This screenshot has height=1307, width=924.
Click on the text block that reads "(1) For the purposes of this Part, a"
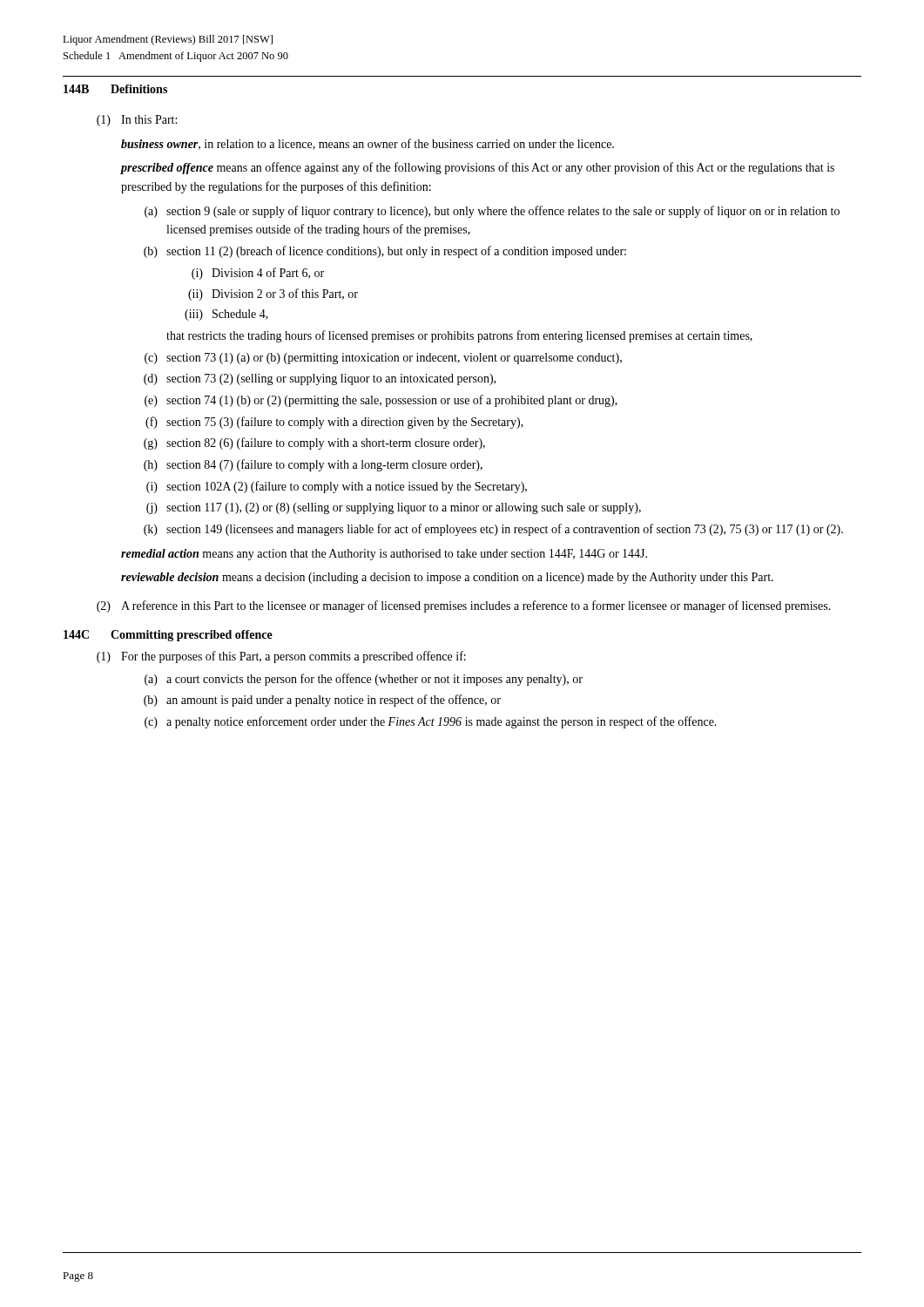[462, 691]
